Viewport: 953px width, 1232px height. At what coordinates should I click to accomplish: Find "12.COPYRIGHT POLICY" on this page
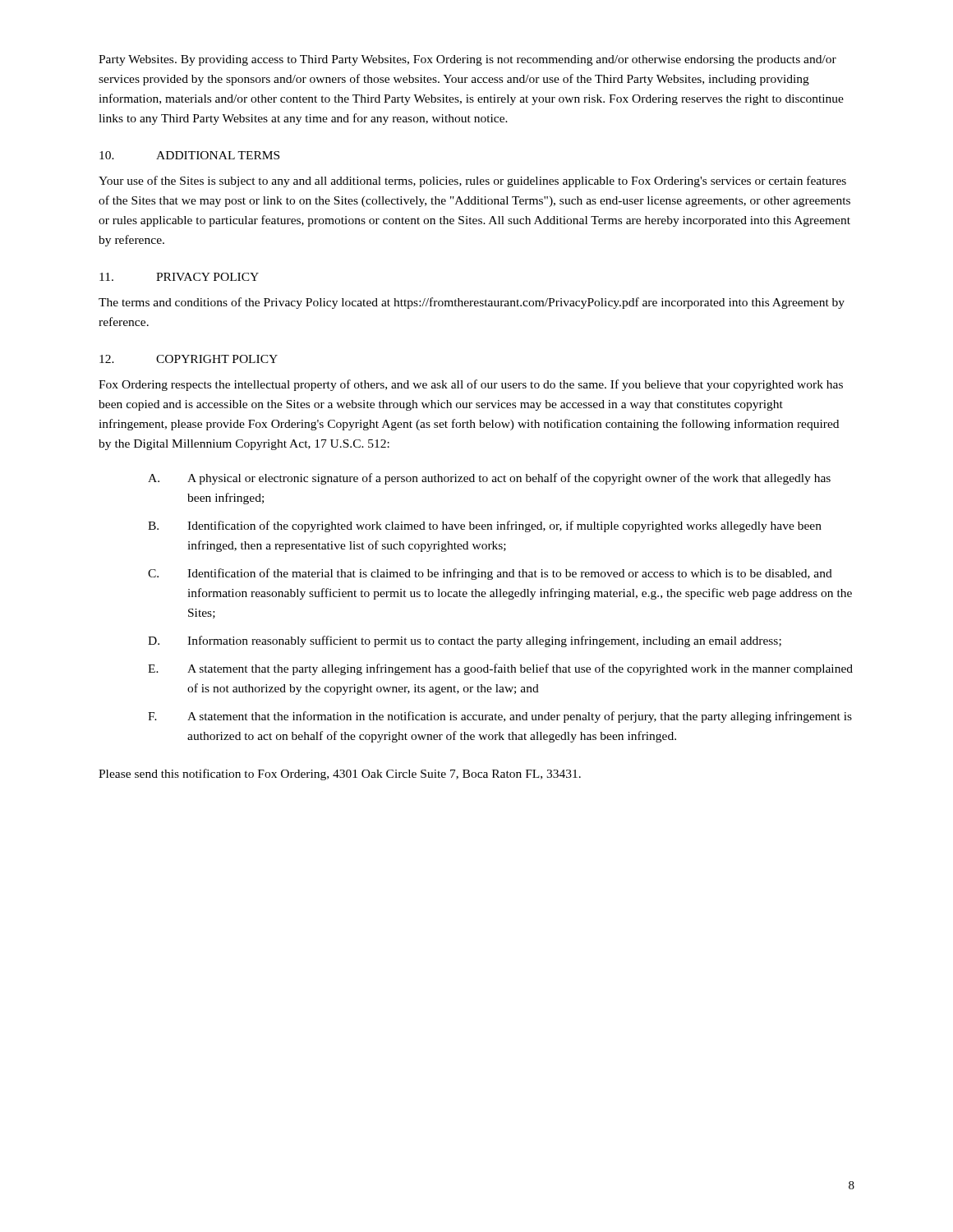click(188, 359)
